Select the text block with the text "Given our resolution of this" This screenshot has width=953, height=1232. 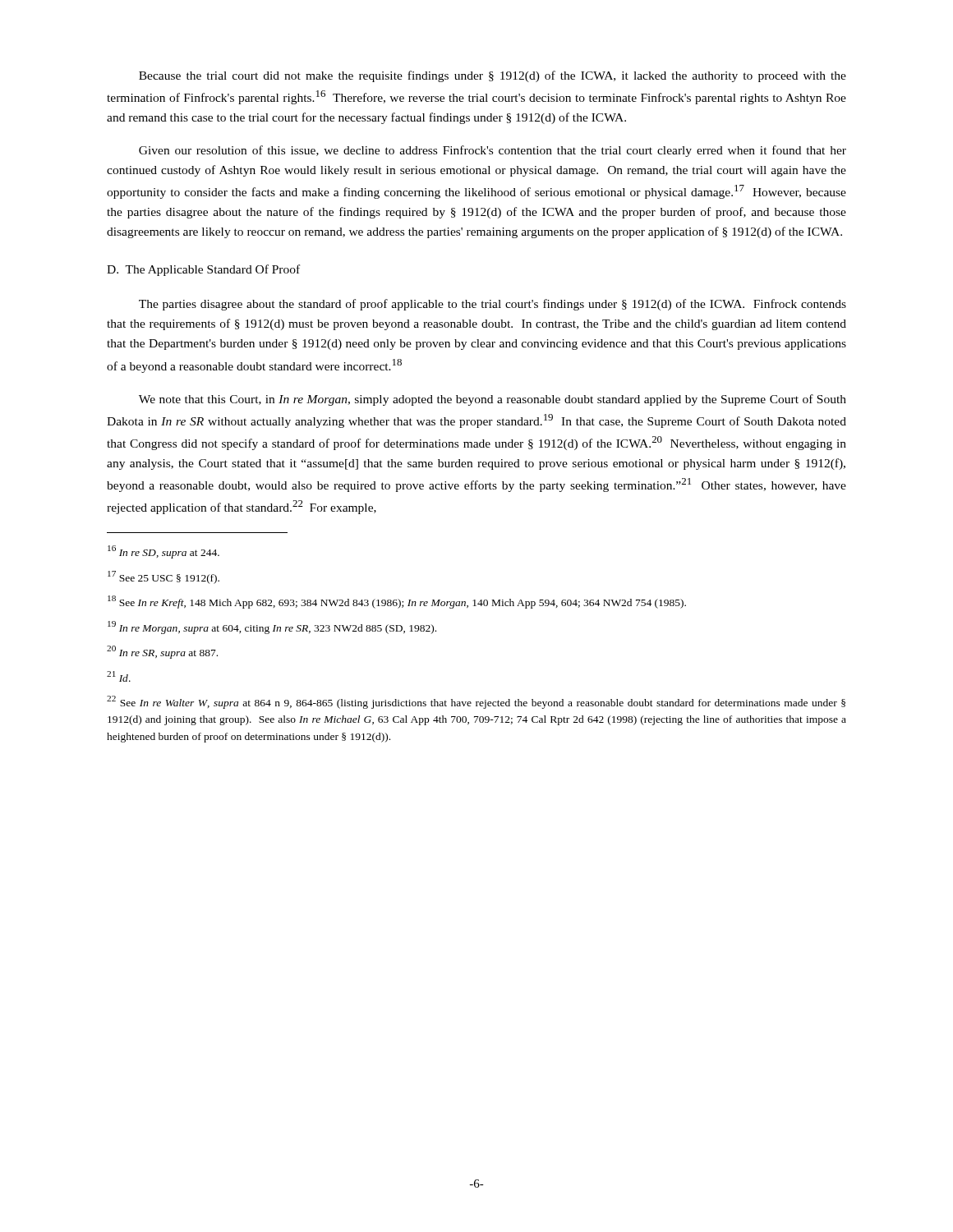pos(476,191)
